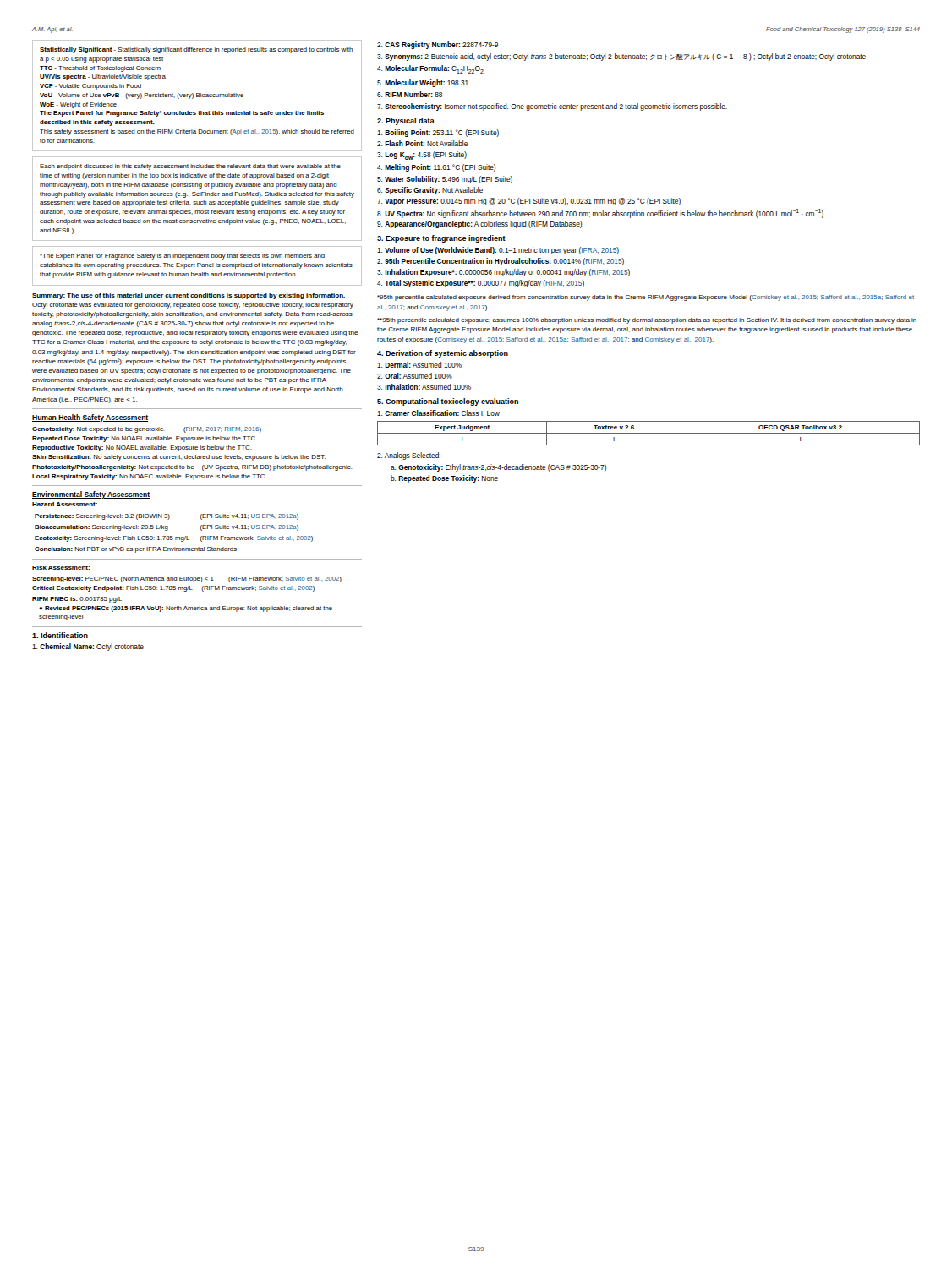Locate the section header with the text "3. Exposure to fragrance ingredient"
This screenshot has height=1268, width=952.
(x=441, y=239)
